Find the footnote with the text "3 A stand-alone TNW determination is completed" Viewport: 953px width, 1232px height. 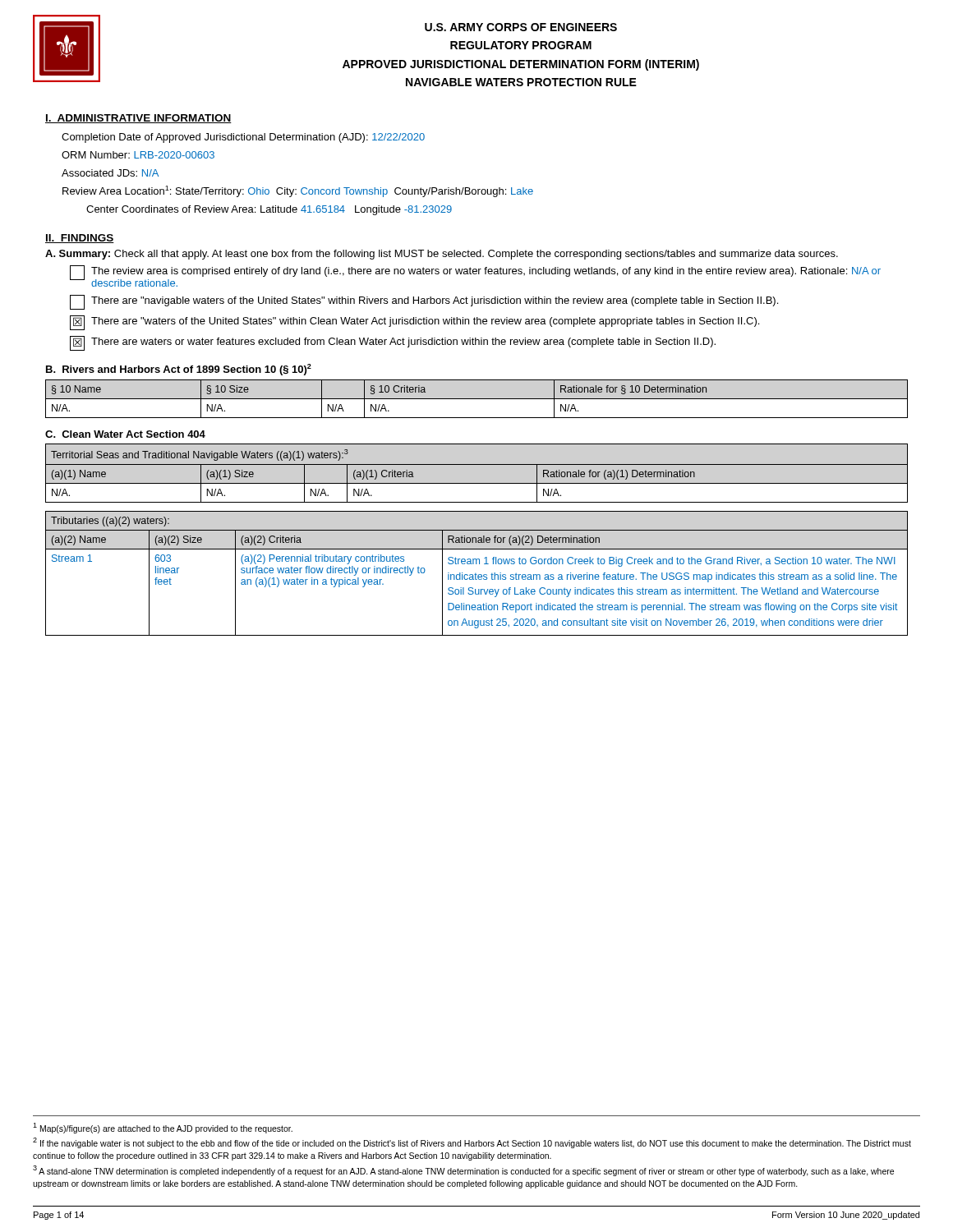point(464,1176)
